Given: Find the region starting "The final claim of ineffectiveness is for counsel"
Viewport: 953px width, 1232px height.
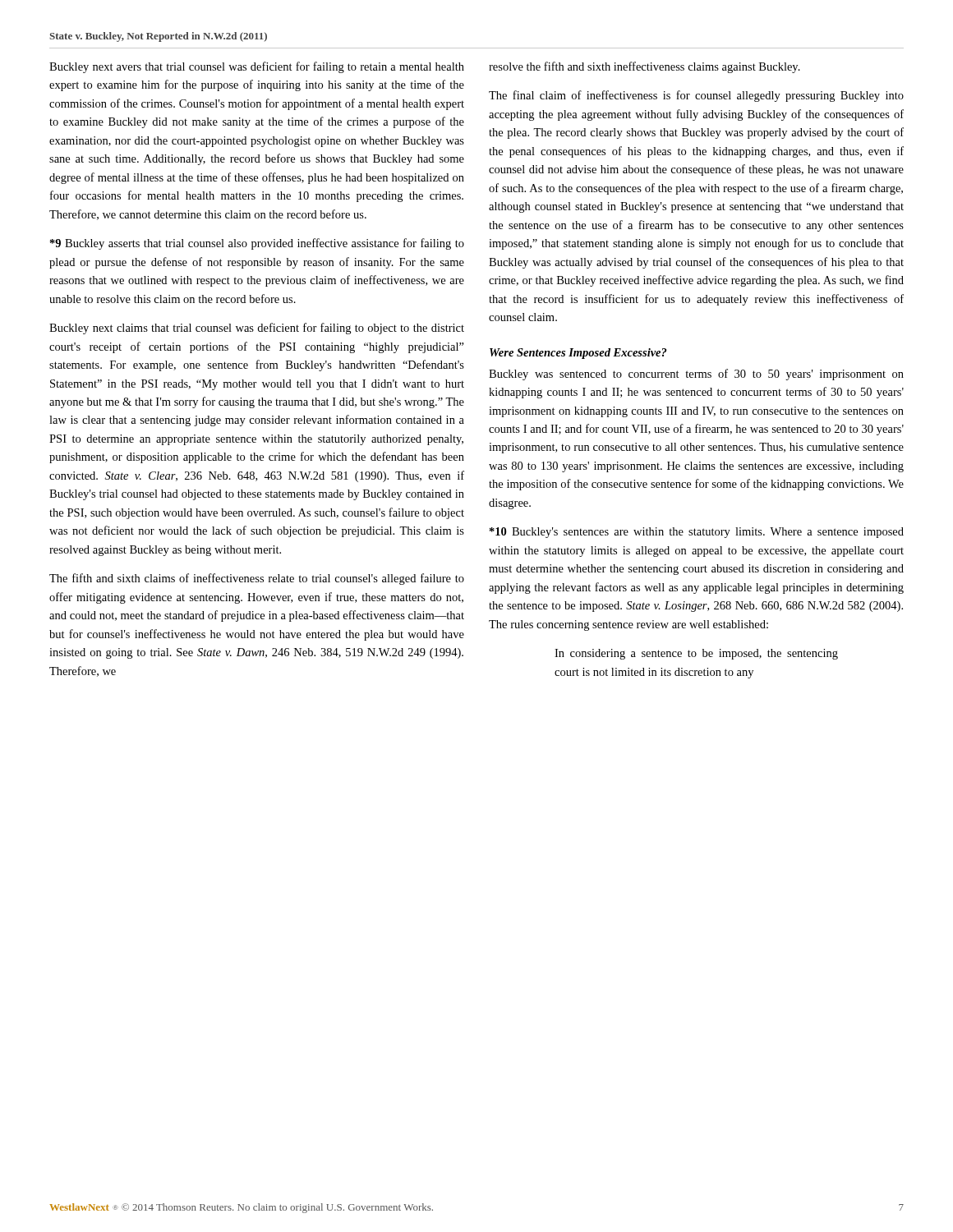Looking at the screenshot, I should point(696,206).
